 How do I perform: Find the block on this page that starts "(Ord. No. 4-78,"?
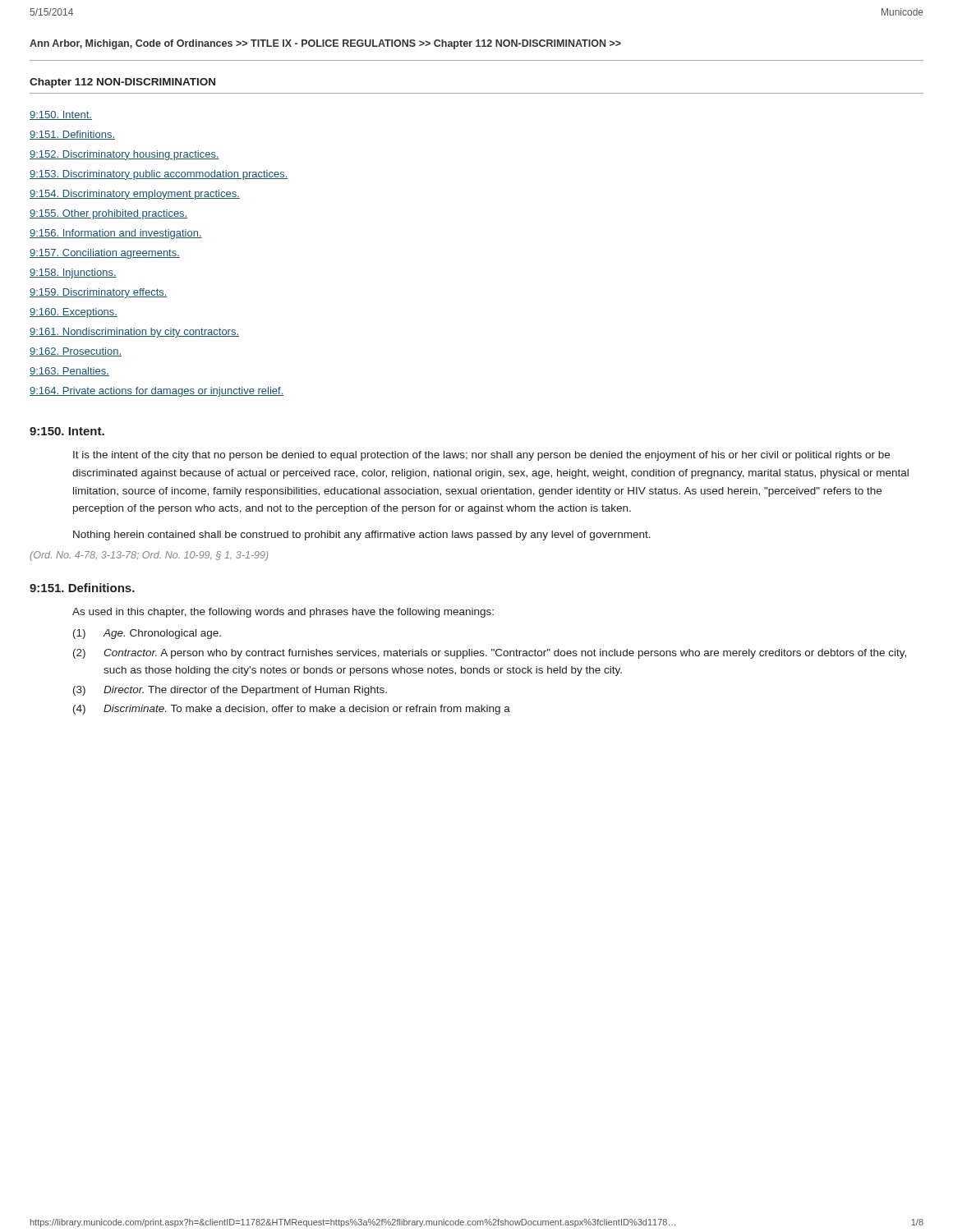click(x=149, y=556)
